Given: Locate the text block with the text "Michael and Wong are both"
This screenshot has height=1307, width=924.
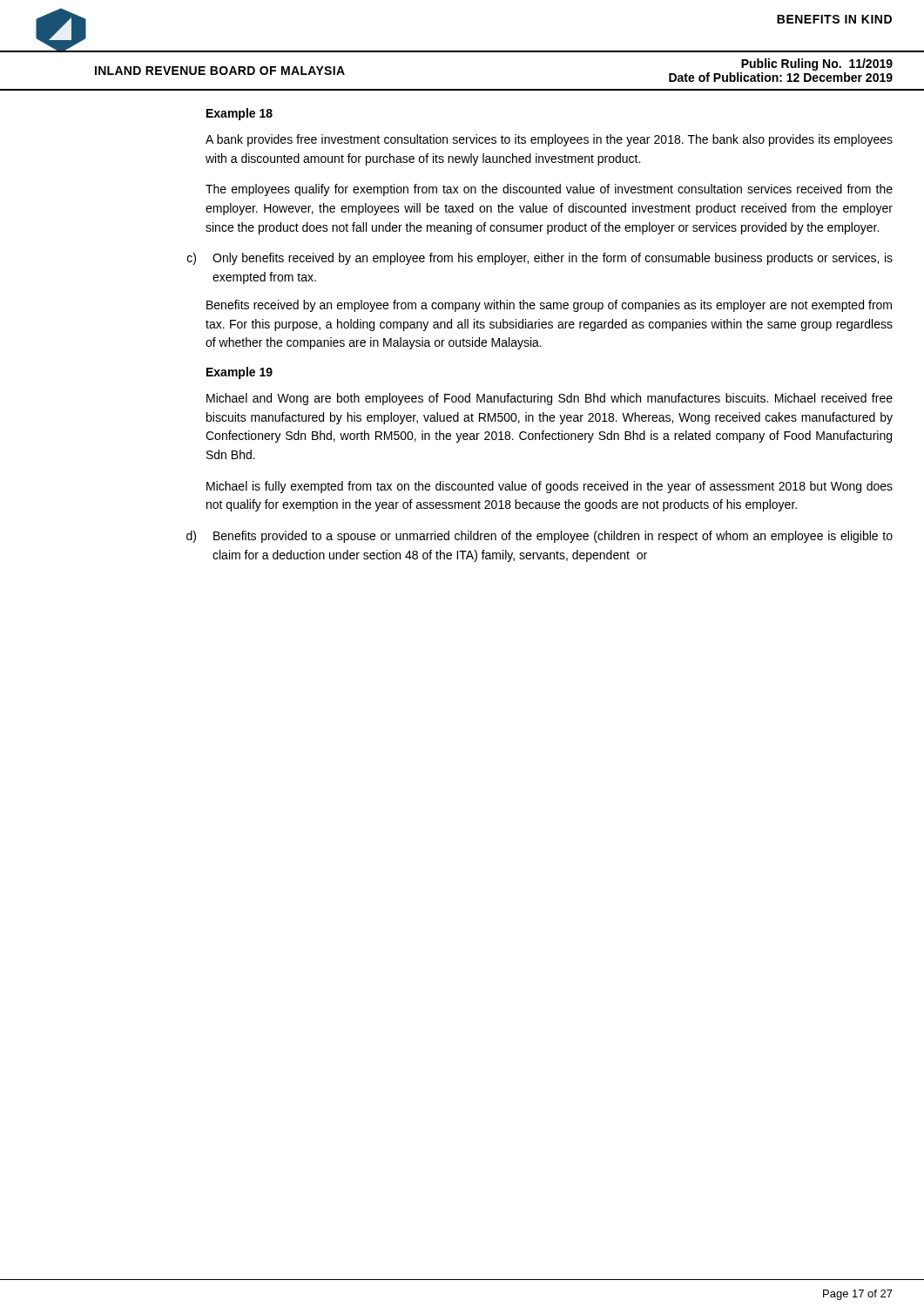Looking at the screenshot, I should [x=549, y=426].
